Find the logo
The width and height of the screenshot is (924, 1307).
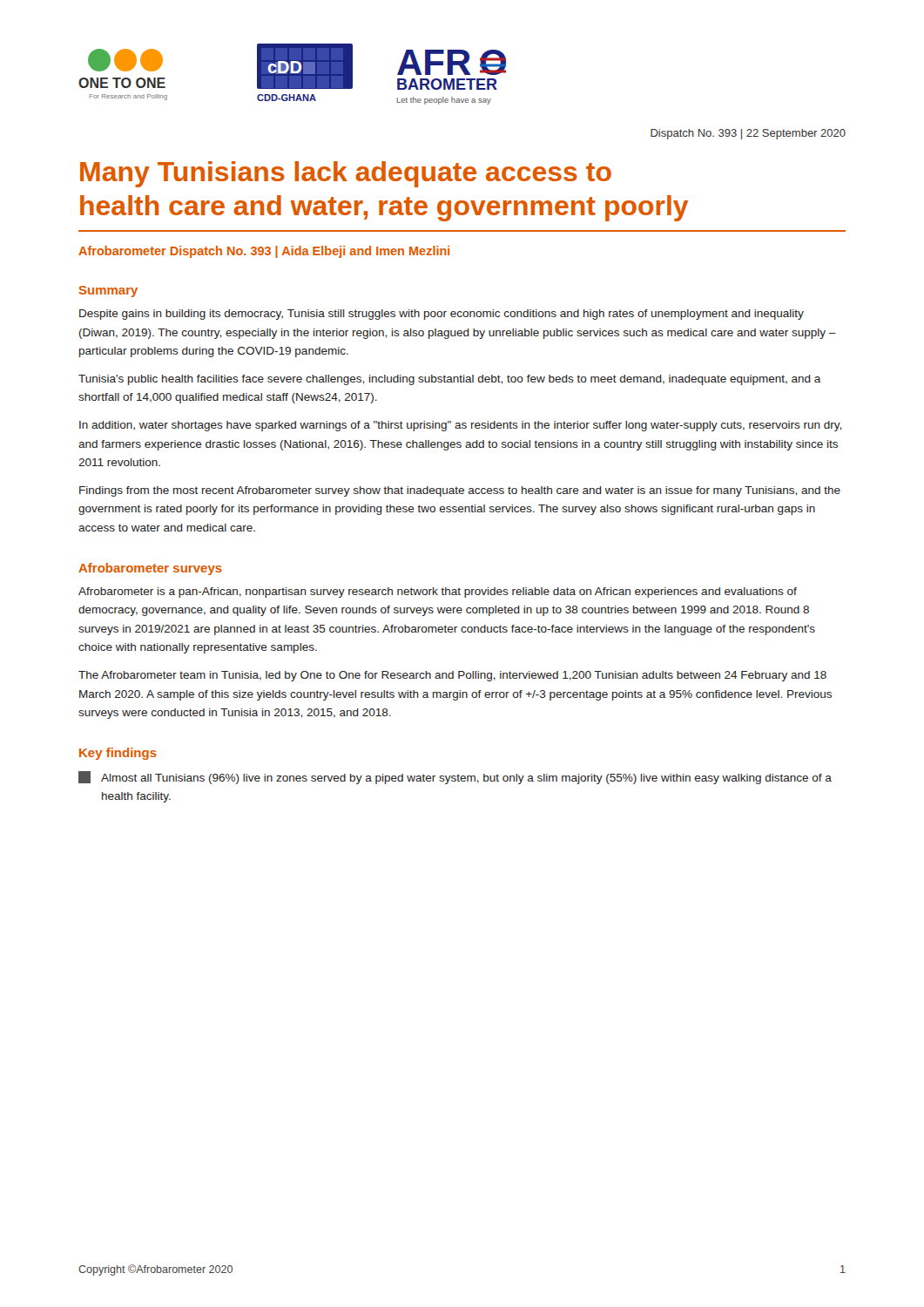(462, 74)
